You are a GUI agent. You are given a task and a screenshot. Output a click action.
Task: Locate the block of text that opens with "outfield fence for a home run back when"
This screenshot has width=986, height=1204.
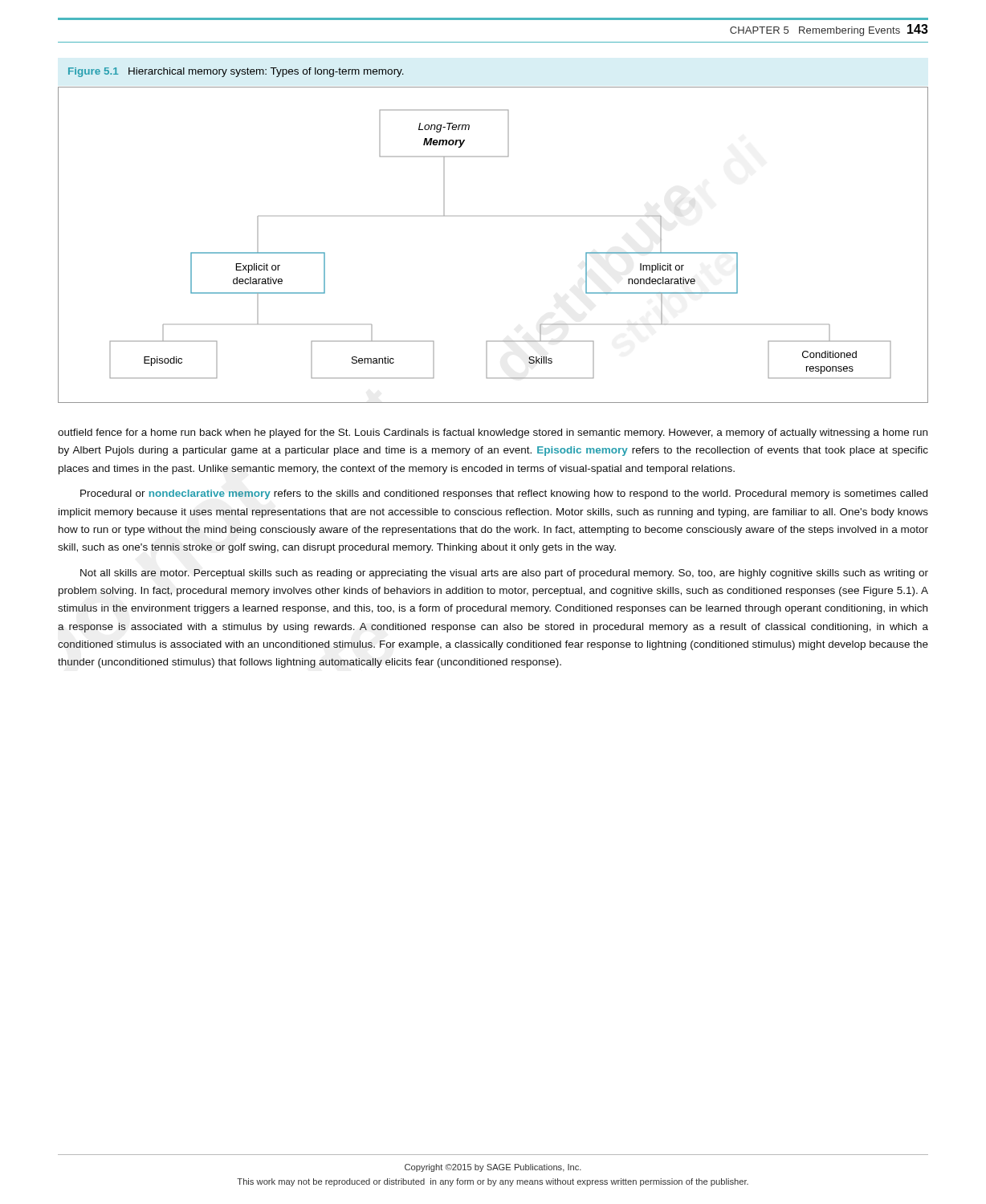coord(493,548)
